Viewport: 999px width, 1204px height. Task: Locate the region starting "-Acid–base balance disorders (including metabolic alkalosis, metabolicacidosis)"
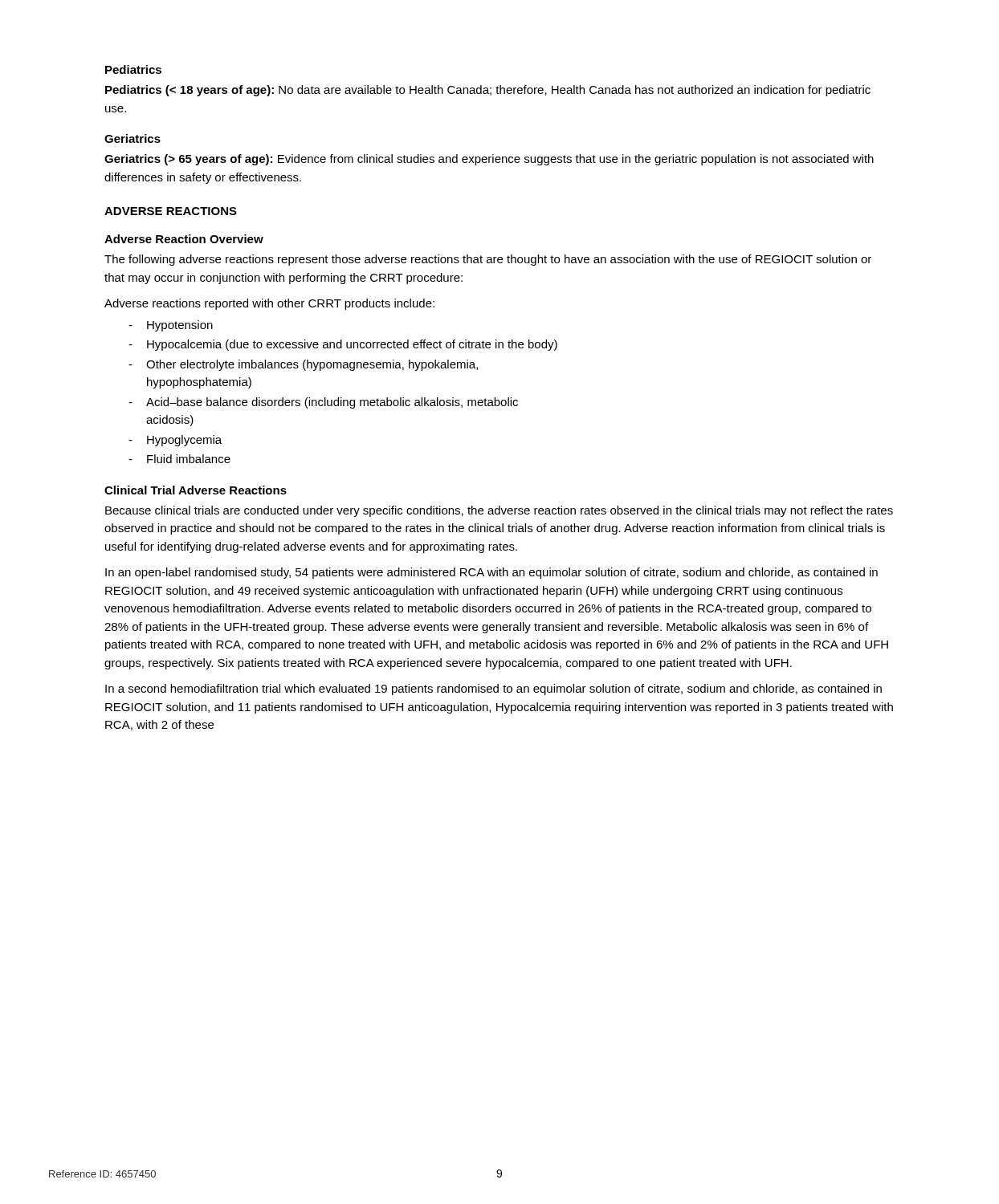click(x=323, y=411)
